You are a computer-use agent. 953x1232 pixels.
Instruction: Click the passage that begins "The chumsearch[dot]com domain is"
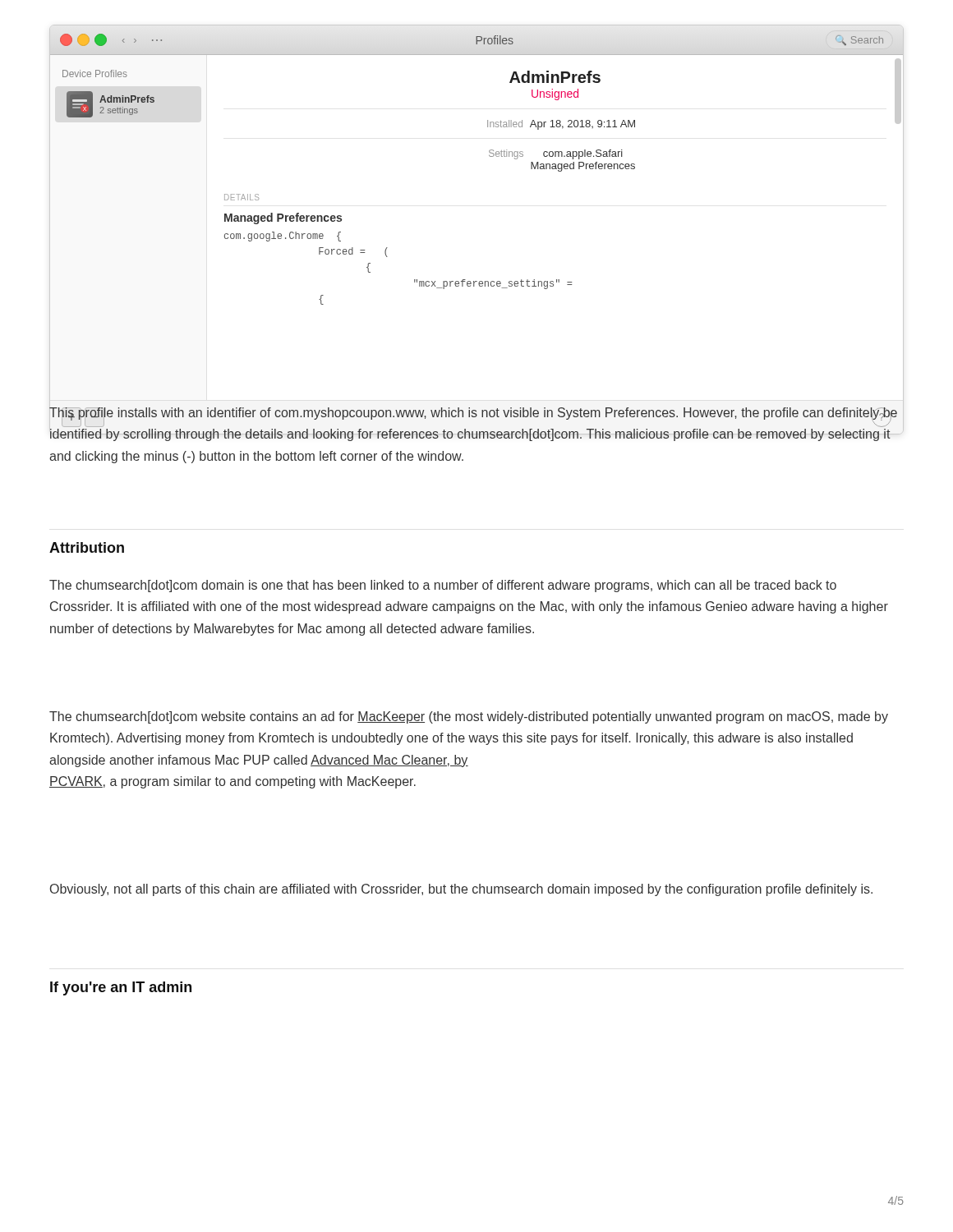(476, 607)
